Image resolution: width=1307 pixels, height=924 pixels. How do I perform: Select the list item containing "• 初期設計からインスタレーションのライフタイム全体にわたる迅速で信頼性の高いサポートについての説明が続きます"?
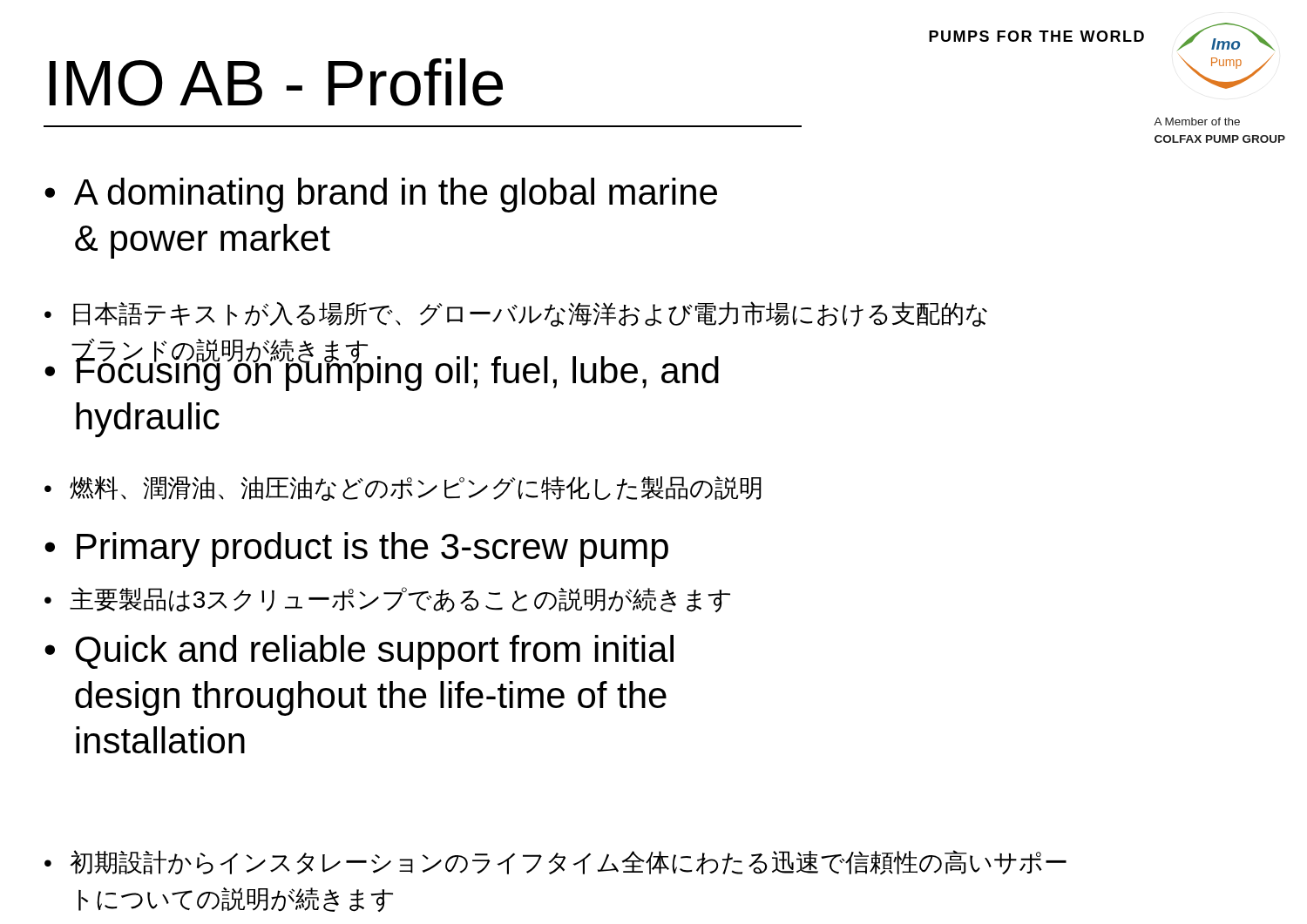click(566, 881)
